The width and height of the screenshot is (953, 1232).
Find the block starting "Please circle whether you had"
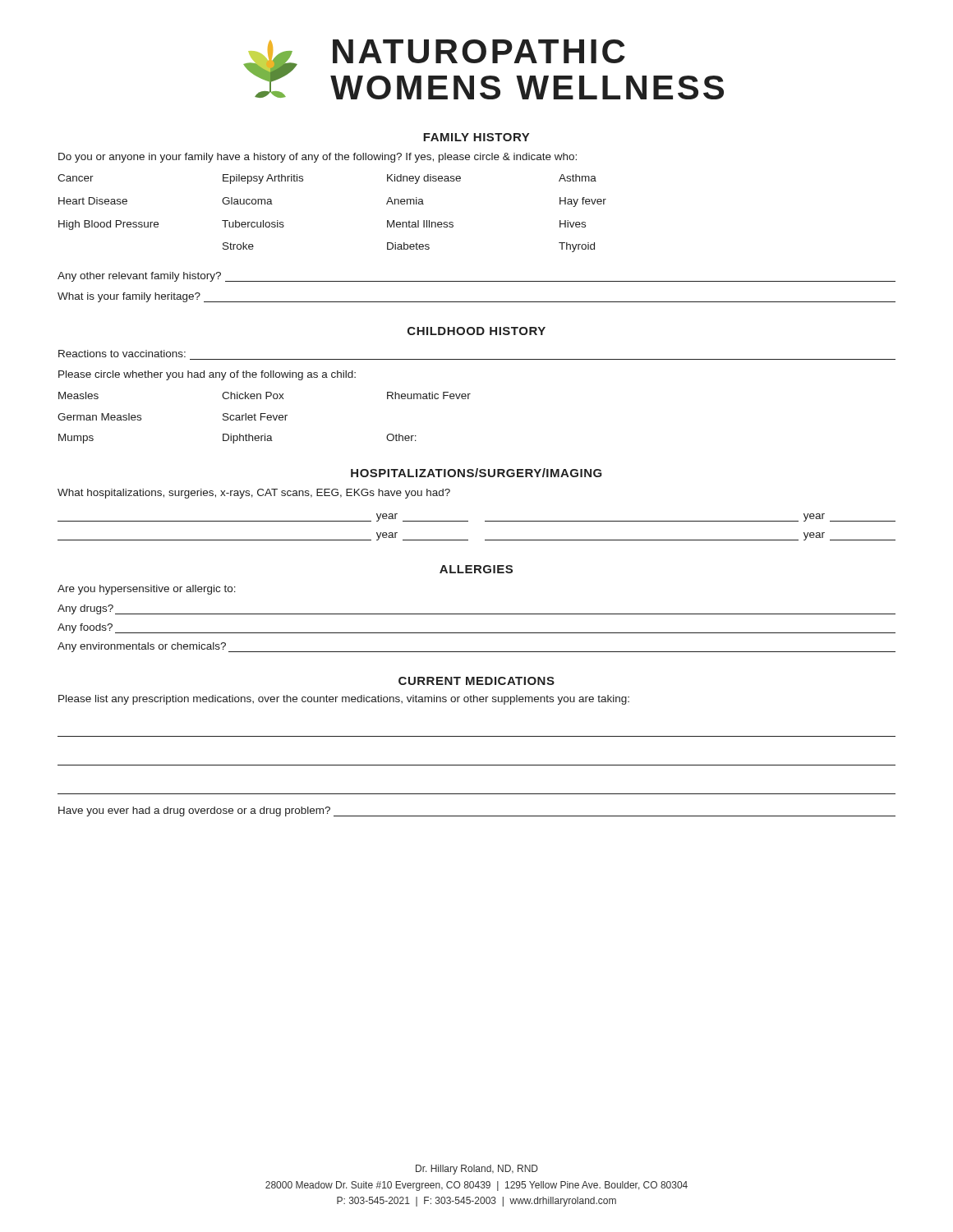(x=207, y=374)
